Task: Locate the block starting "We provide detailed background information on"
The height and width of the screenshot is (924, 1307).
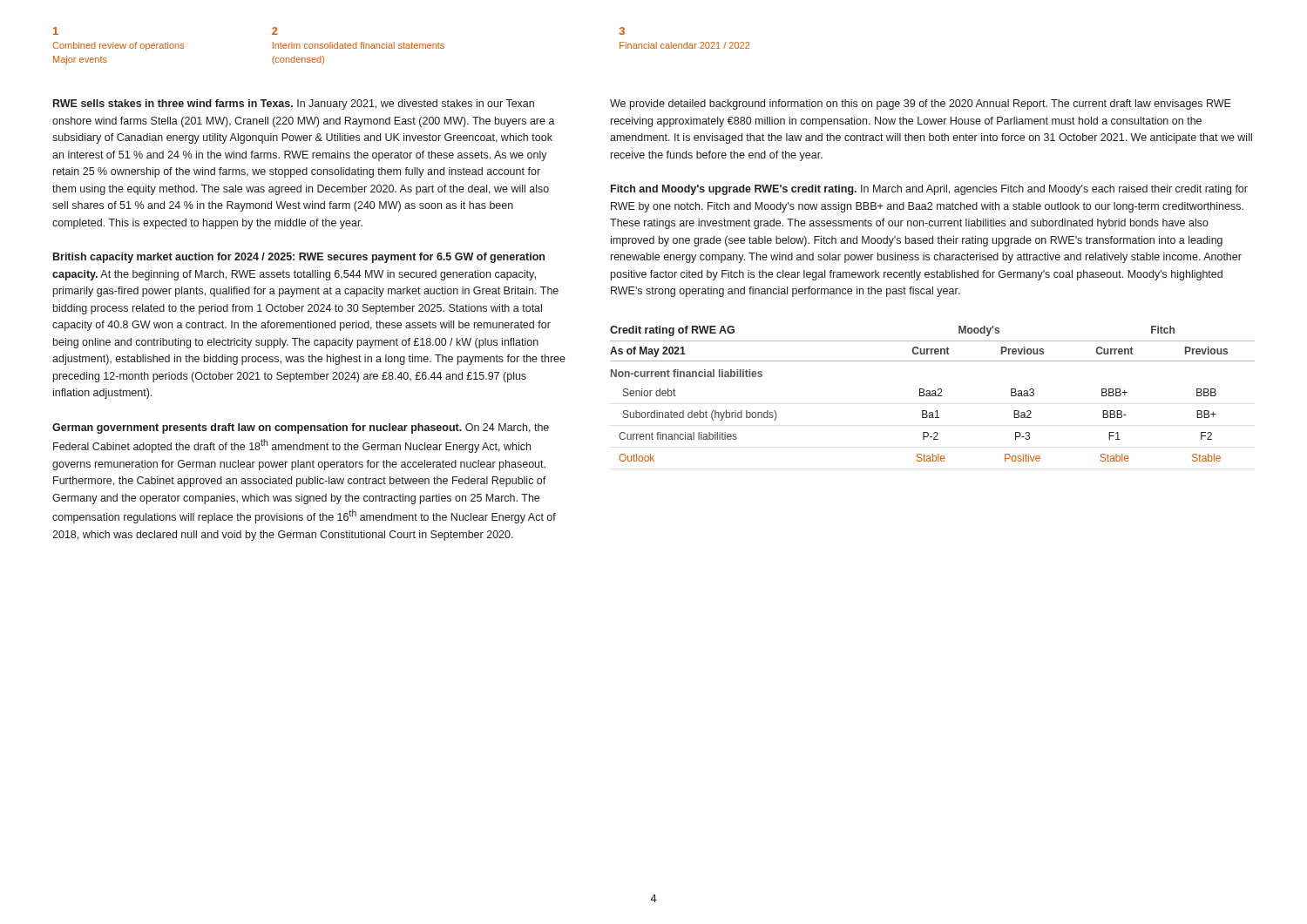Action: click(x=931, y=129)
